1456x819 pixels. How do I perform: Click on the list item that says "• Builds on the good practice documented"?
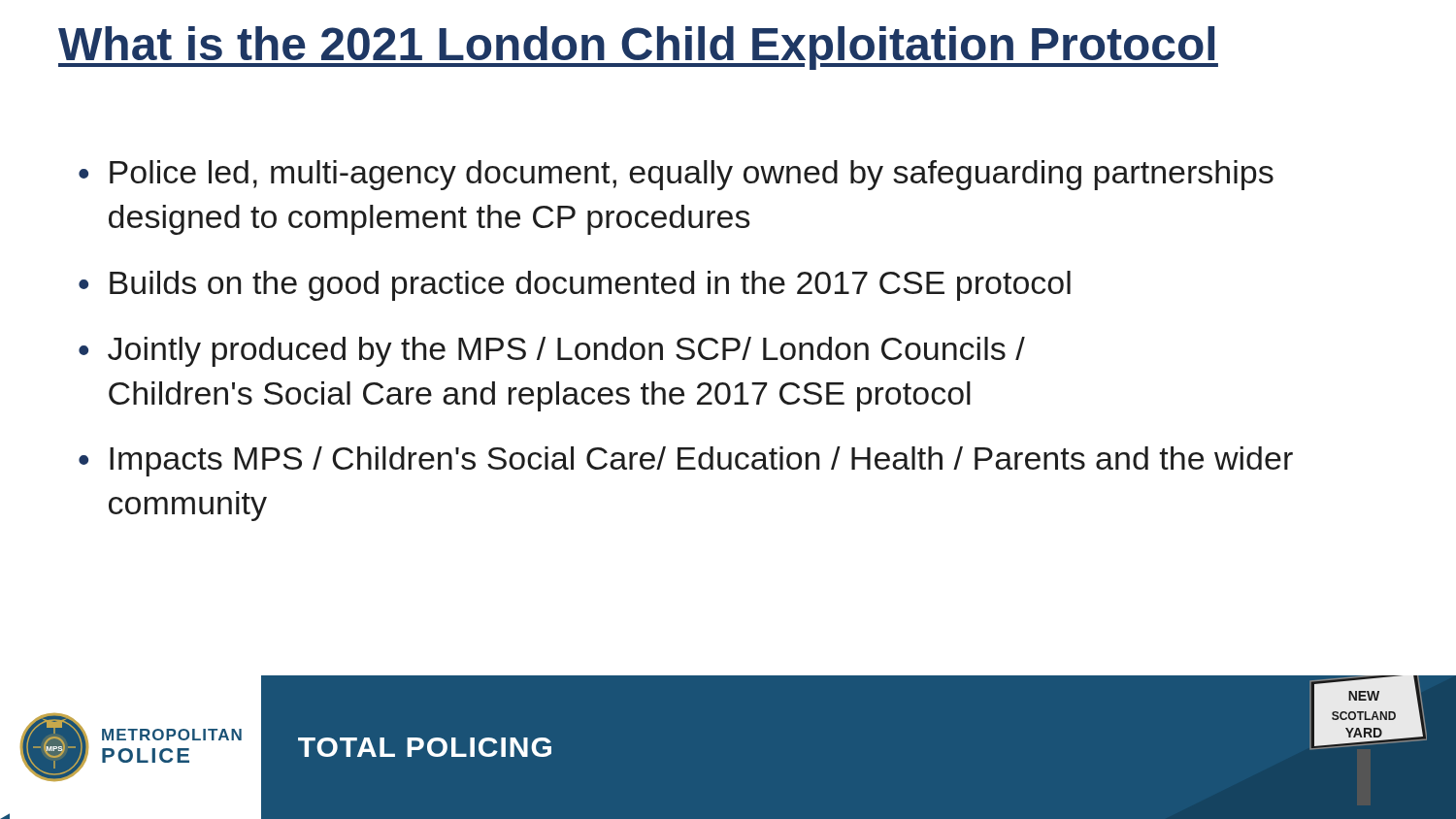[x=575, y=283]
